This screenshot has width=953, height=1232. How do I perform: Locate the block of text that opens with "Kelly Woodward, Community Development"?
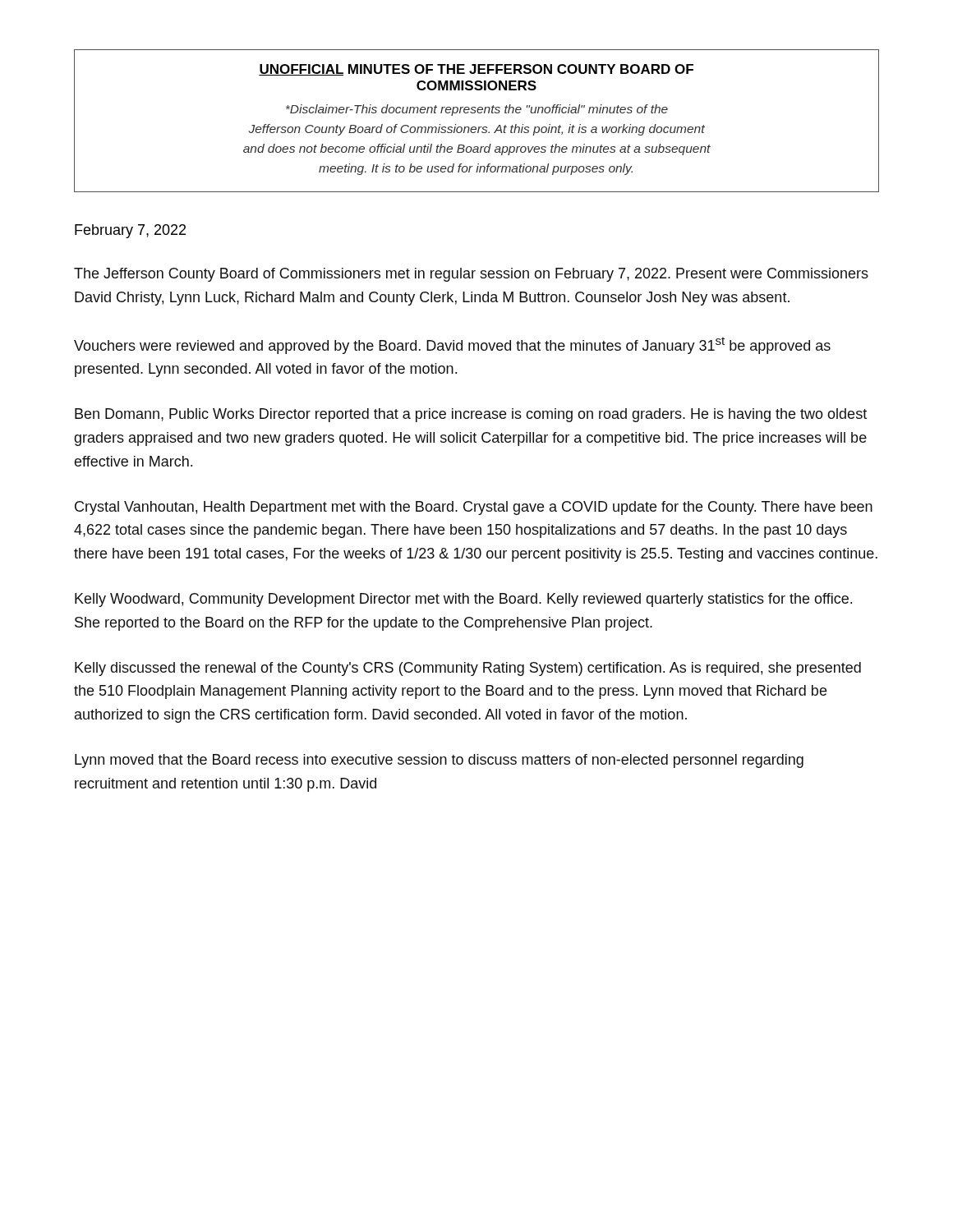click(464, 611)
